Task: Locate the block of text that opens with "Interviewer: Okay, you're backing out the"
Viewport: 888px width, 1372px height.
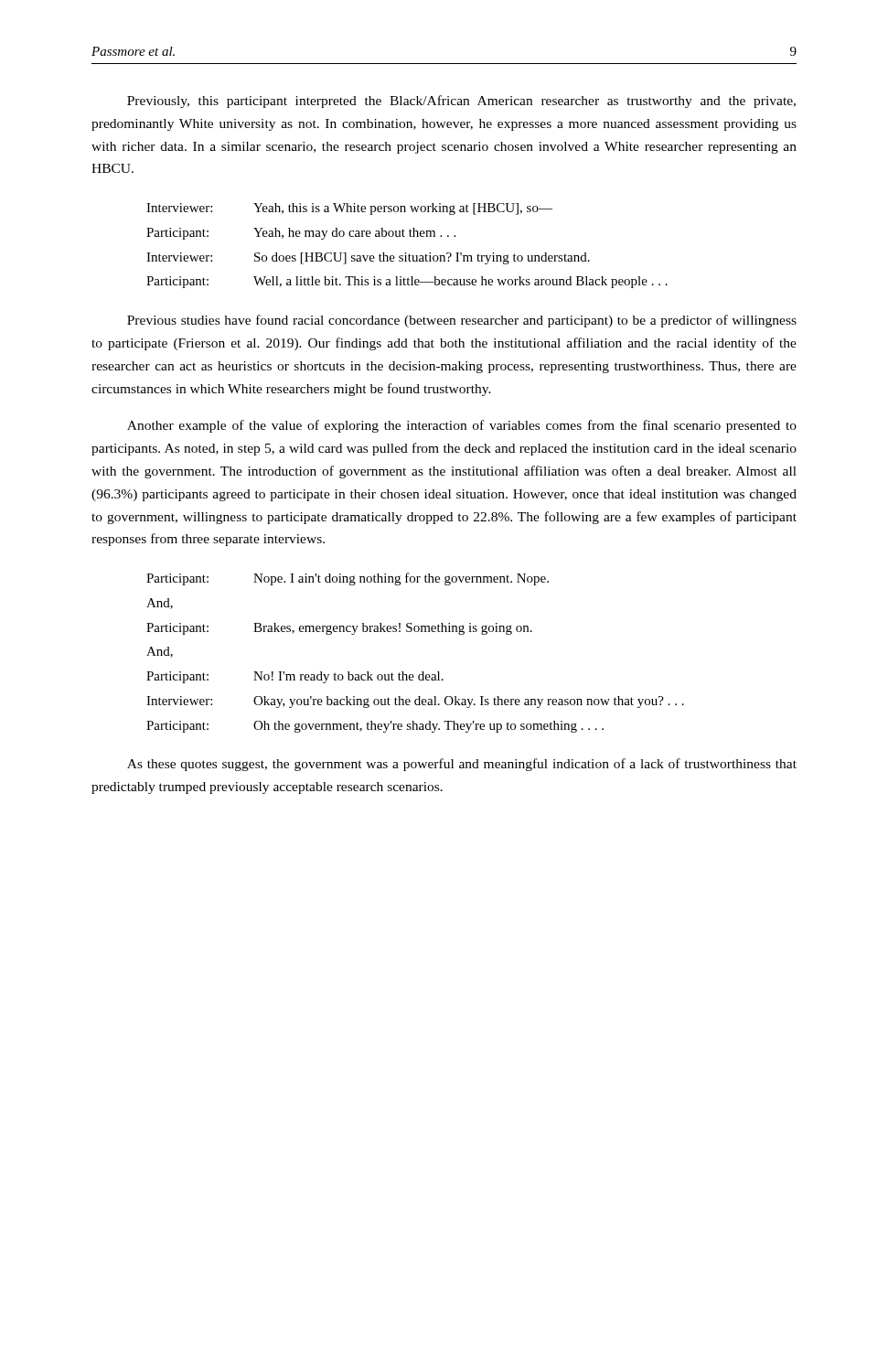Action: pos(471,701)
